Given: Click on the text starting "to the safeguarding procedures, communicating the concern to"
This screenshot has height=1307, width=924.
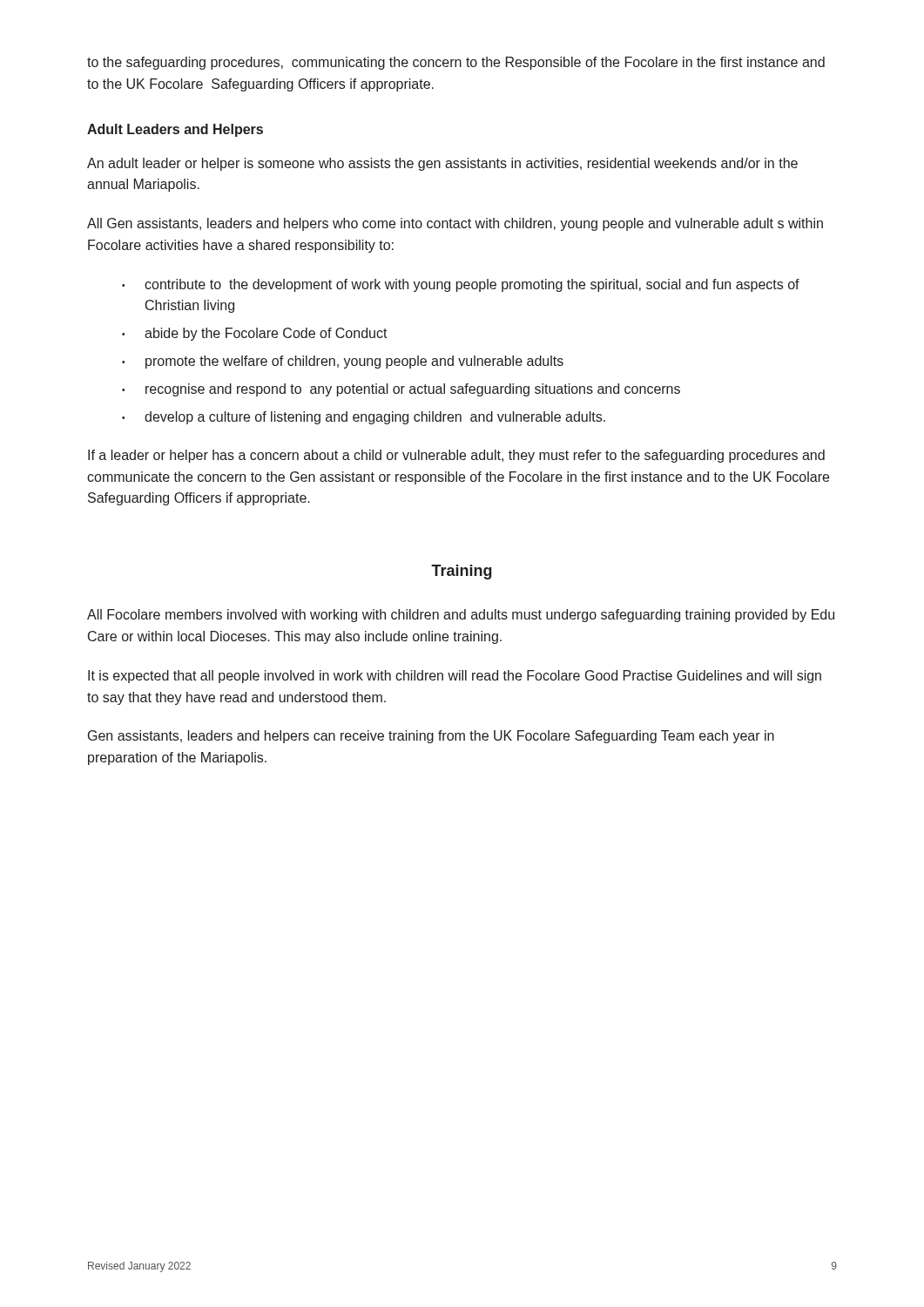Looking at the screenshot, I should 456,73.
